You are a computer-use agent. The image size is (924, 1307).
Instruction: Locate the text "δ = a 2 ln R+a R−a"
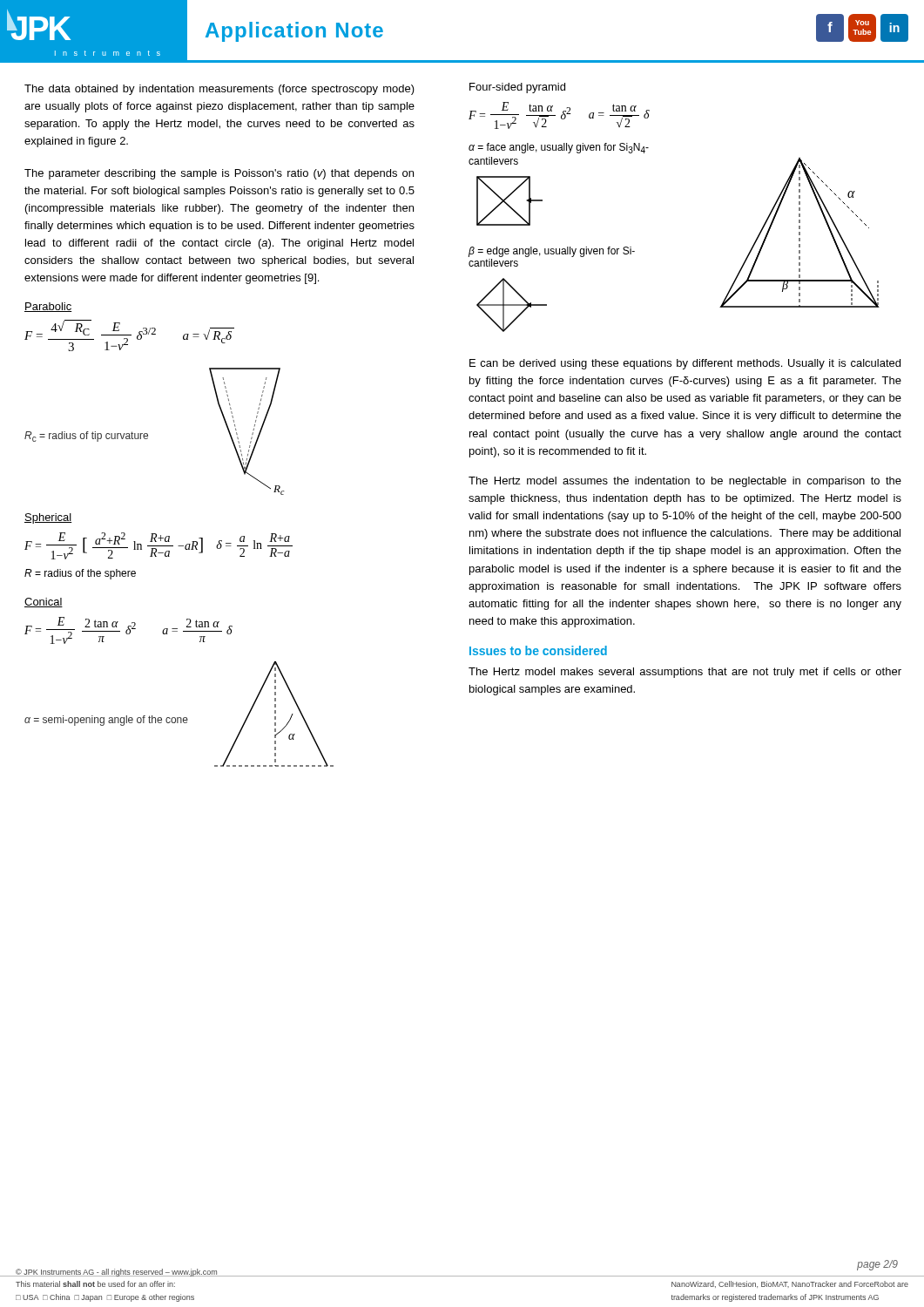(254, 546)
